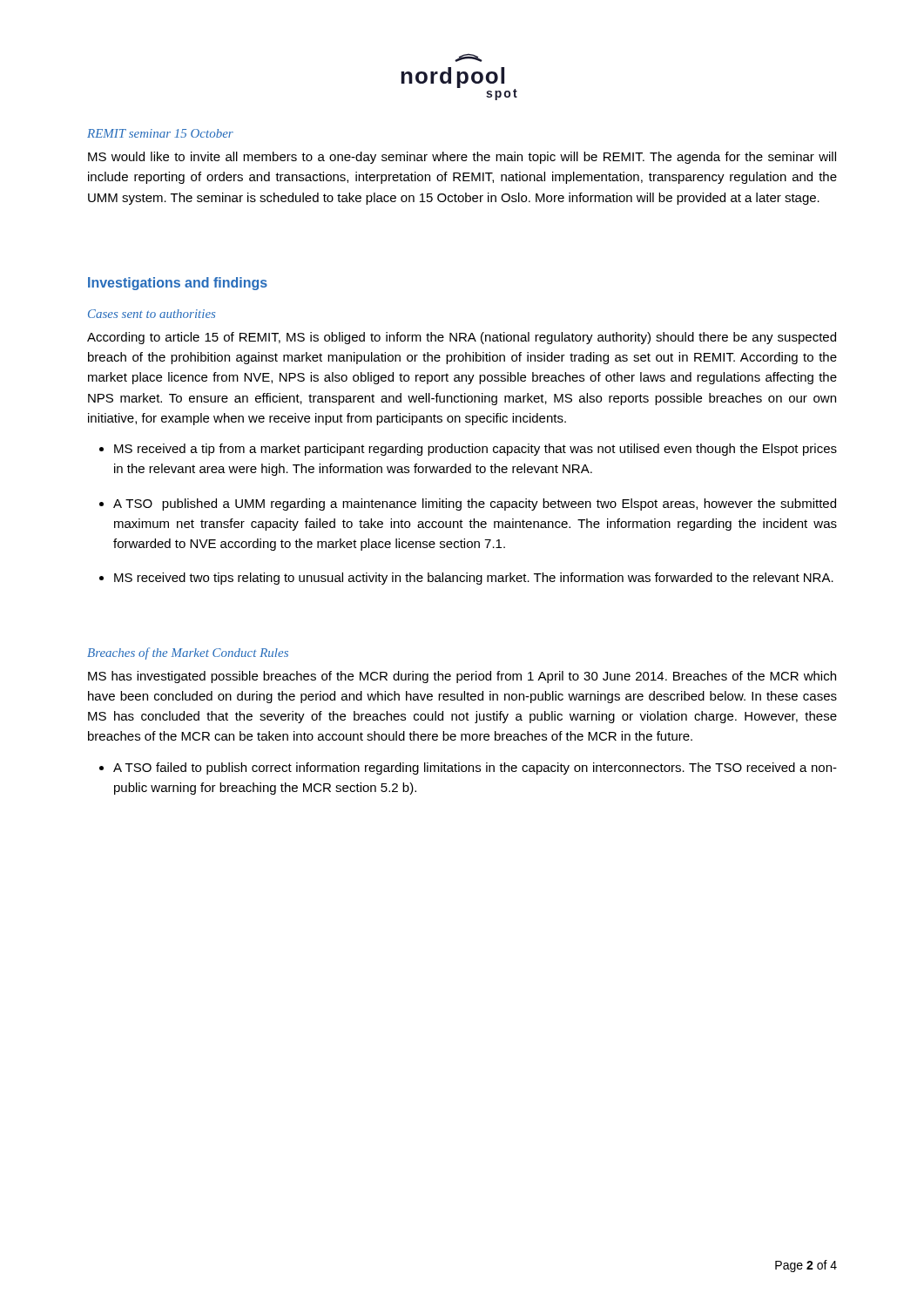Click on the text block containing "MS has investigated possible breaches of"

[462, 706]
